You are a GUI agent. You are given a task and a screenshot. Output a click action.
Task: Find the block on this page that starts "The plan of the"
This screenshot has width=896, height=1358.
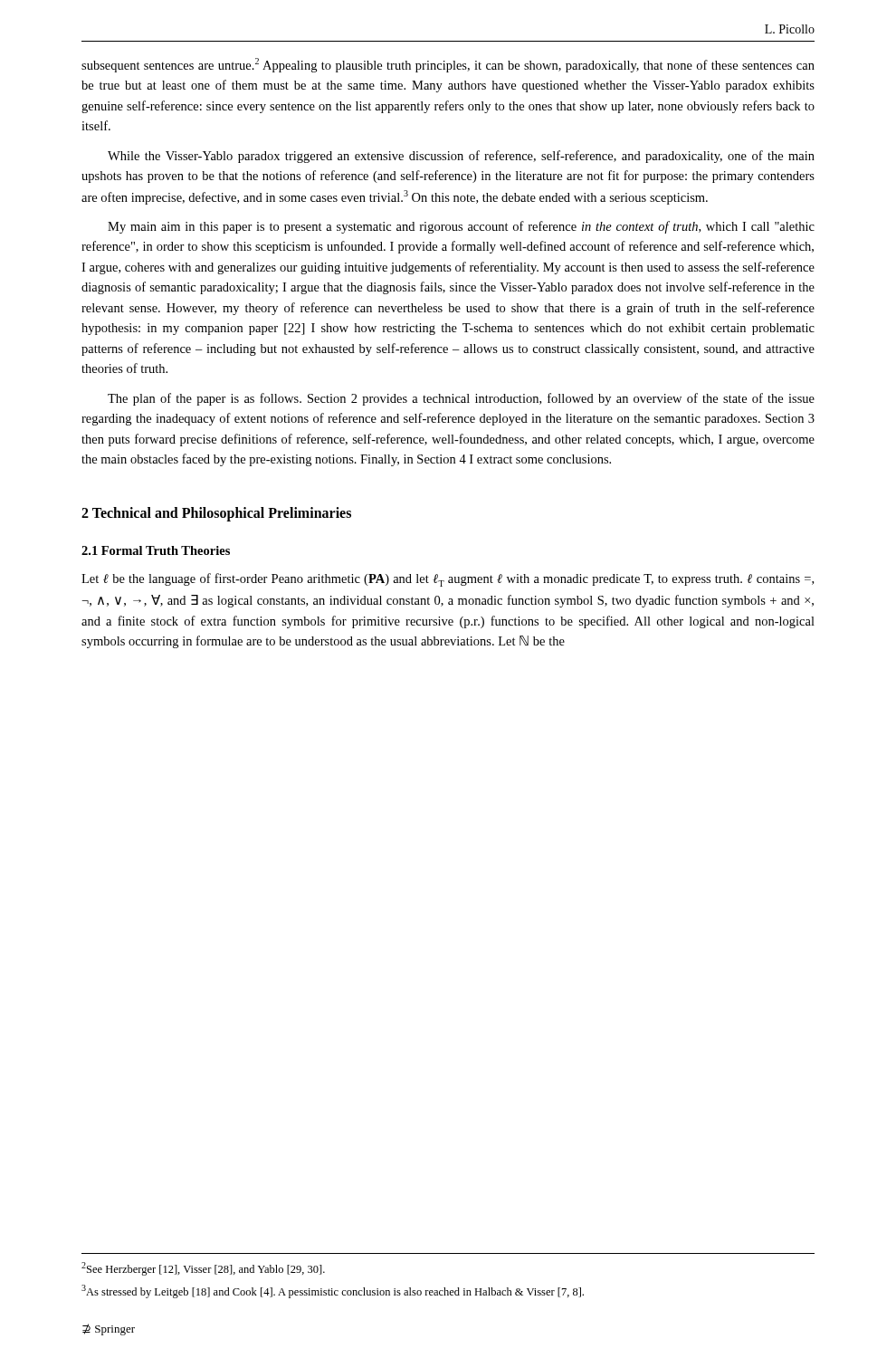pyautogui.click(x=448, y=429)
